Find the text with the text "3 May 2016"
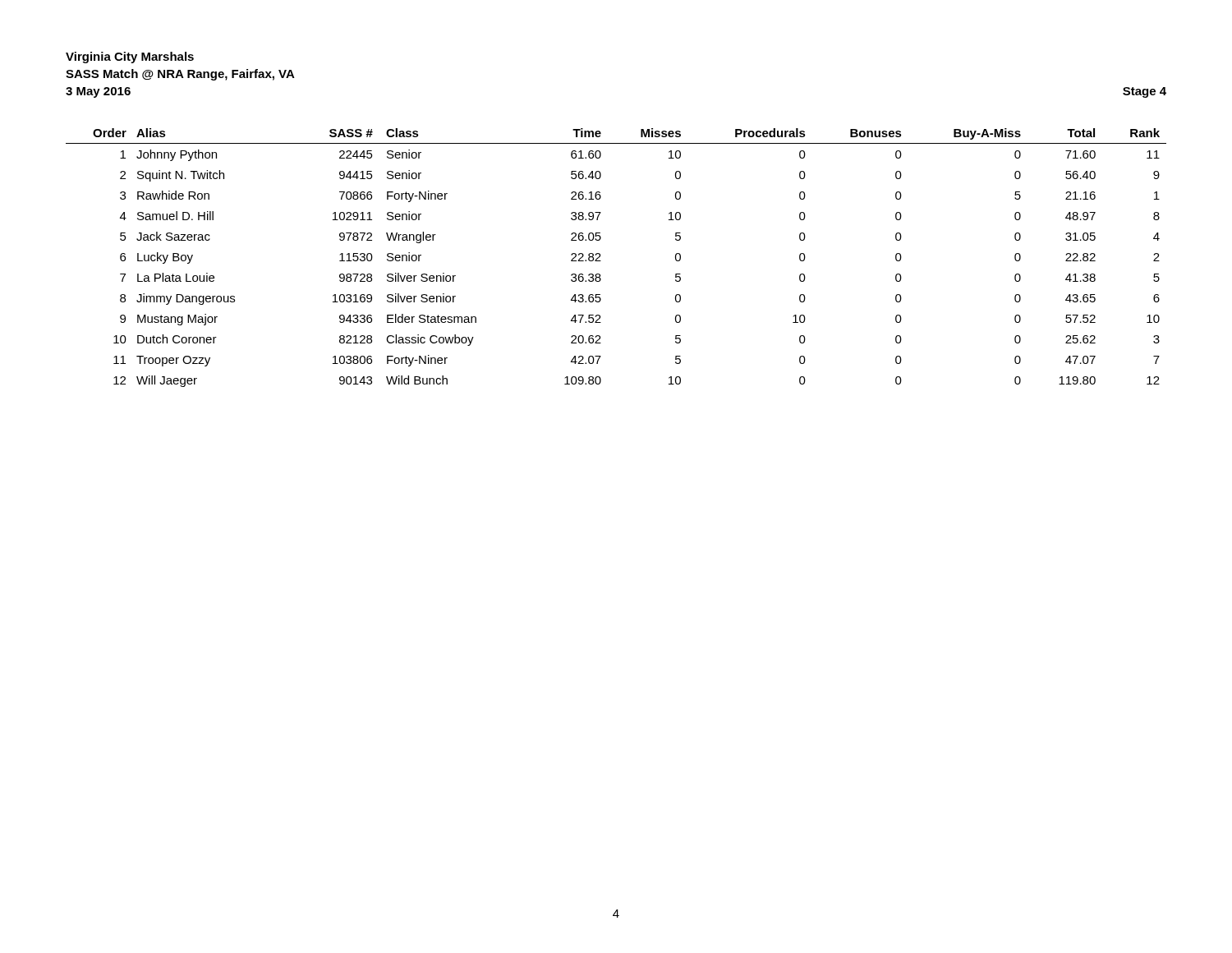 point(98,91)
